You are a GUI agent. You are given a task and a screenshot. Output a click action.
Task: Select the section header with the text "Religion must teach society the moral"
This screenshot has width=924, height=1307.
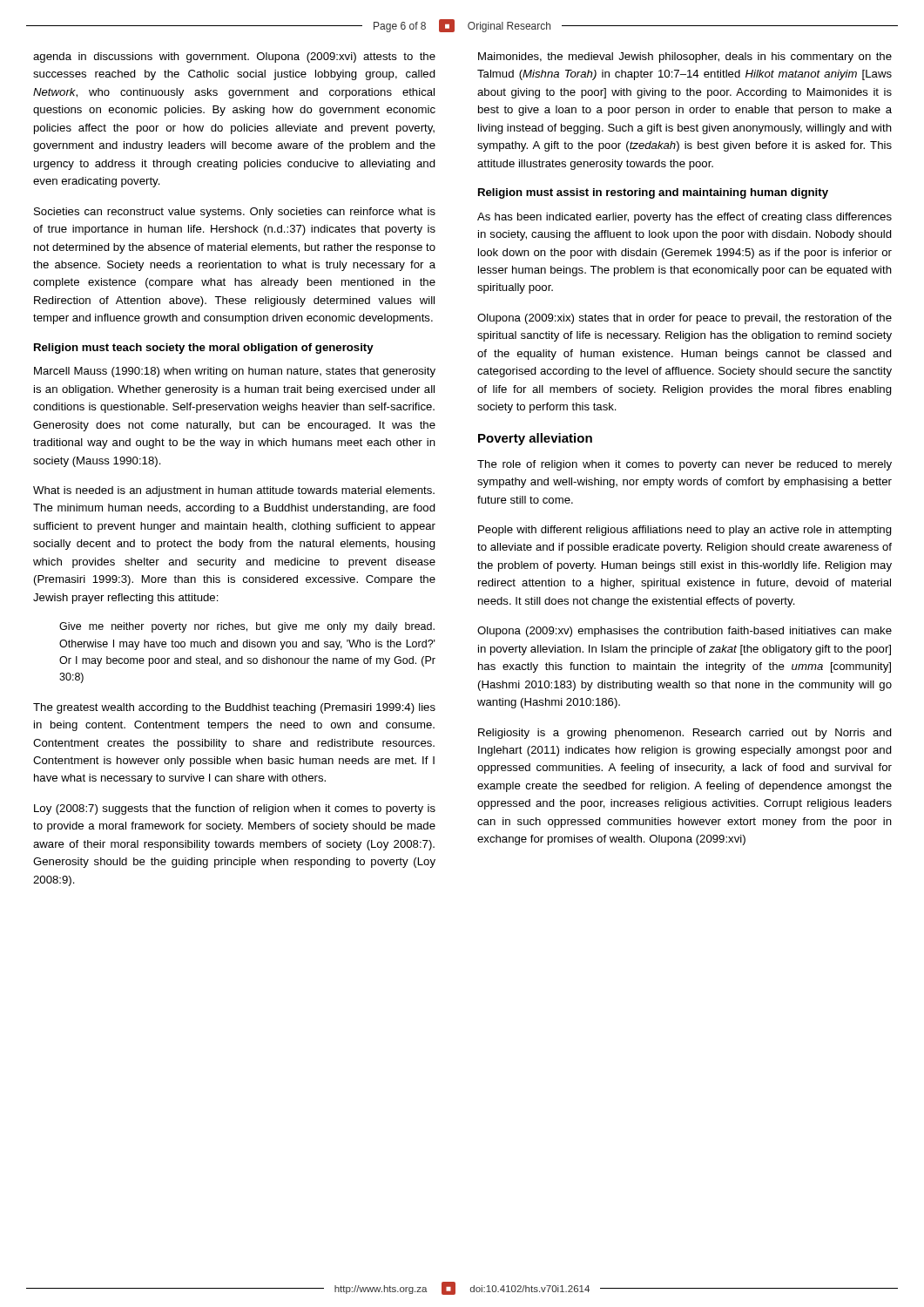[203, 347]
